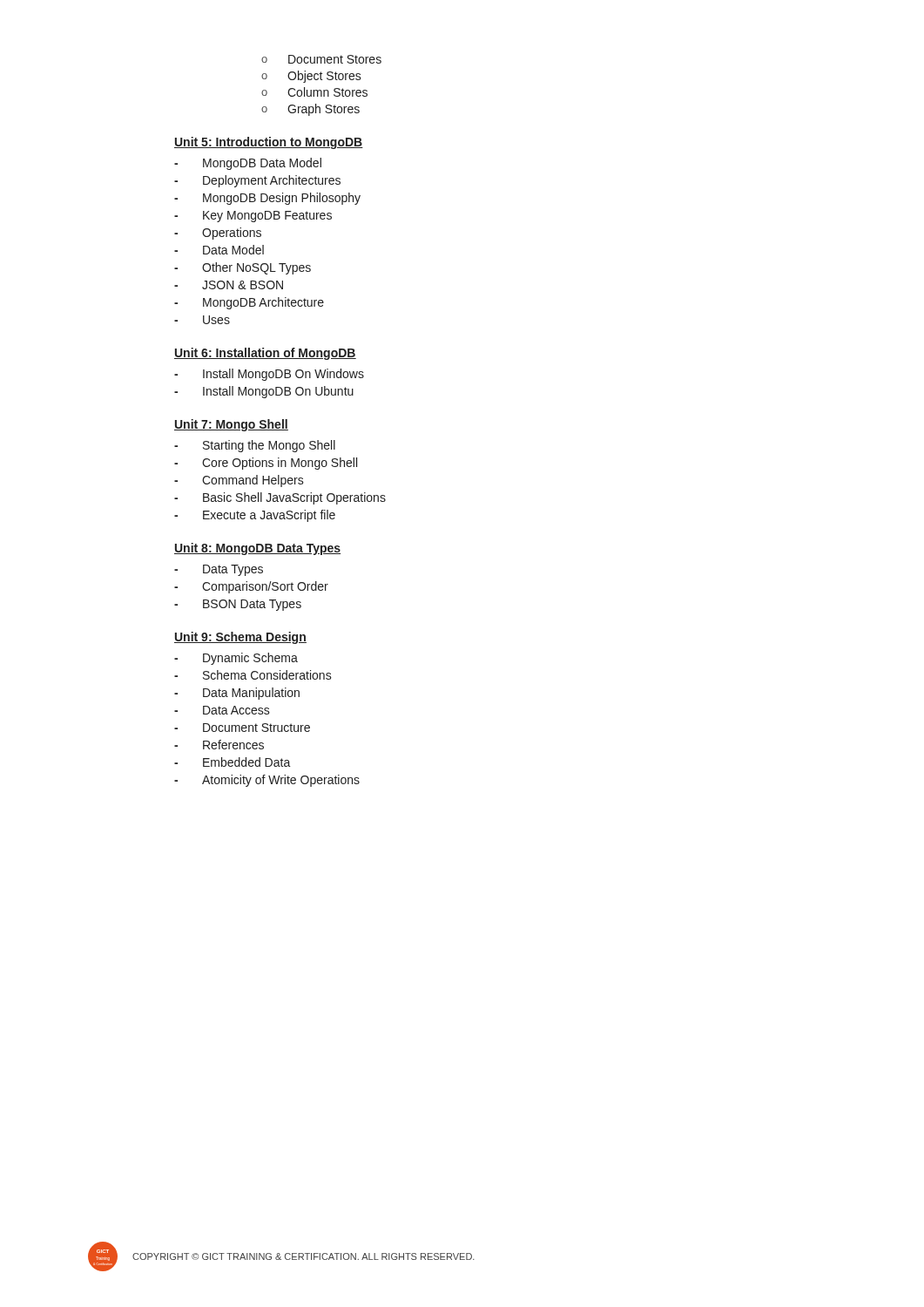Locate the text starting "o Document Stores"
Screen dimensions: 1307x924
click(321, 59)
